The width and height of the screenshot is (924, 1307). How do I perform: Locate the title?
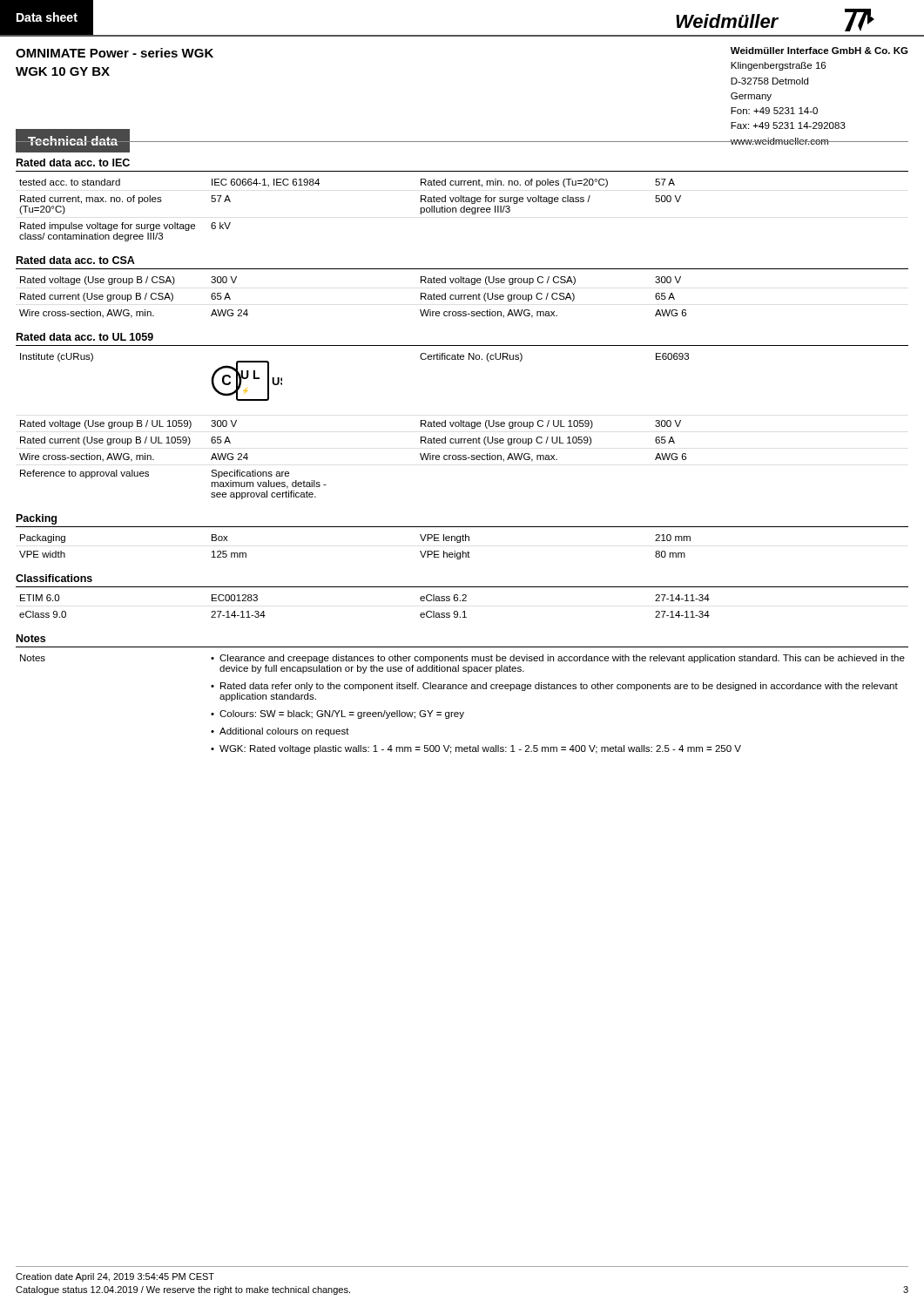[x=115, y=62]
